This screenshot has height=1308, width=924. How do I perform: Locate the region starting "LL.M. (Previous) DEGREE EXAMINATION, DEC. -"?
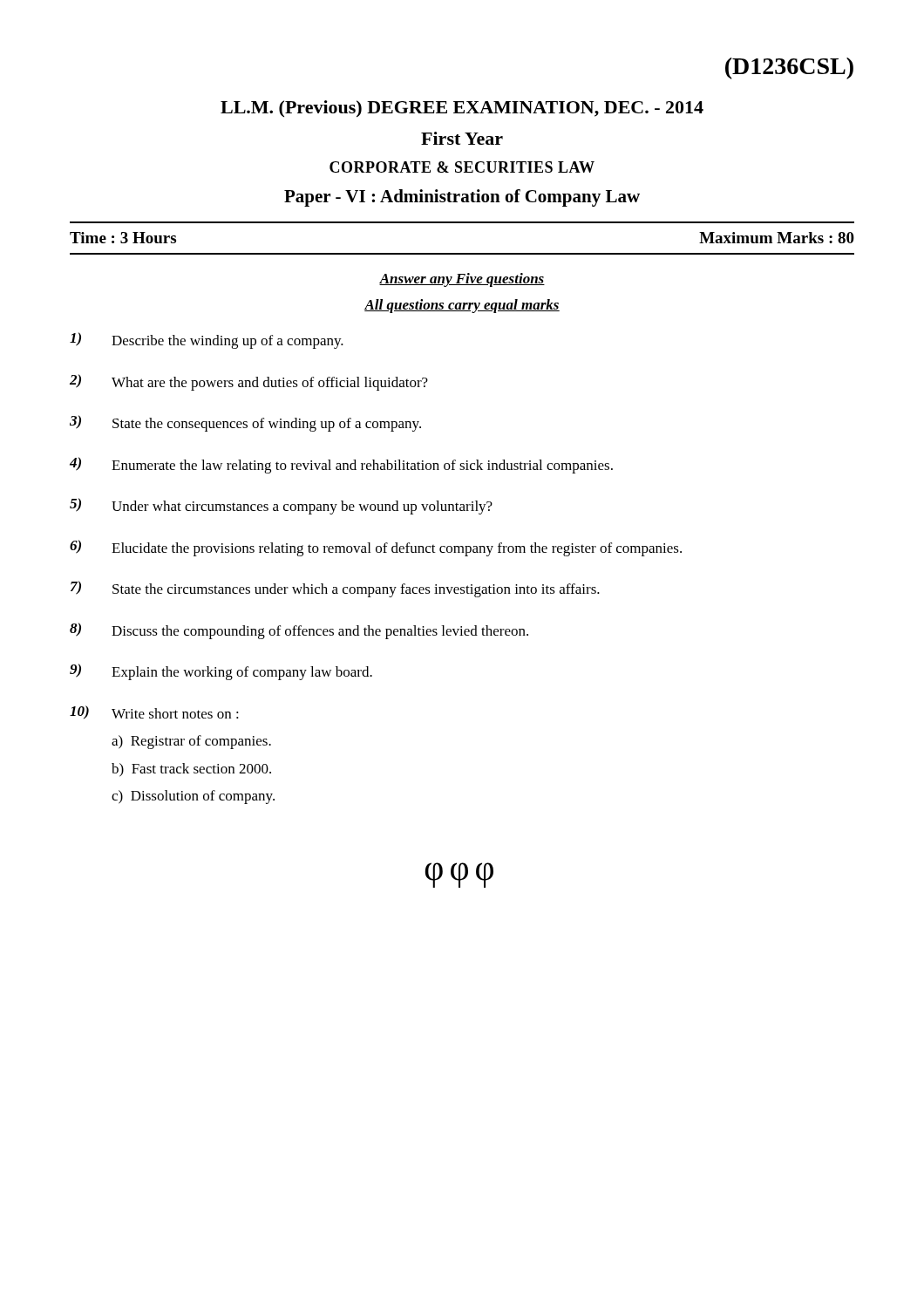pos(462,107)
